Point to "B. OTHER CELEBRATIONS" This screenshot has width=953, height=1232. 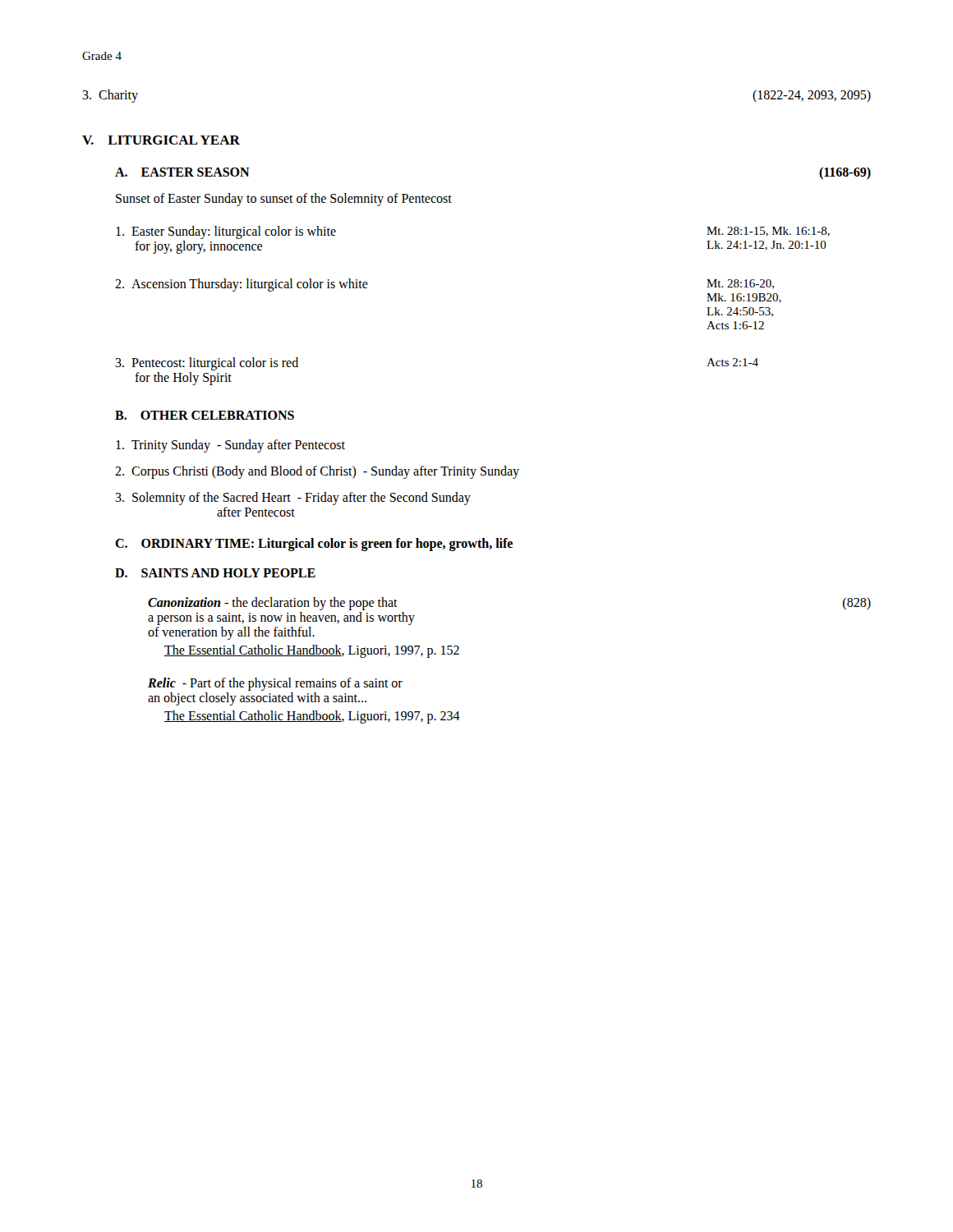[x=205, y=415]
